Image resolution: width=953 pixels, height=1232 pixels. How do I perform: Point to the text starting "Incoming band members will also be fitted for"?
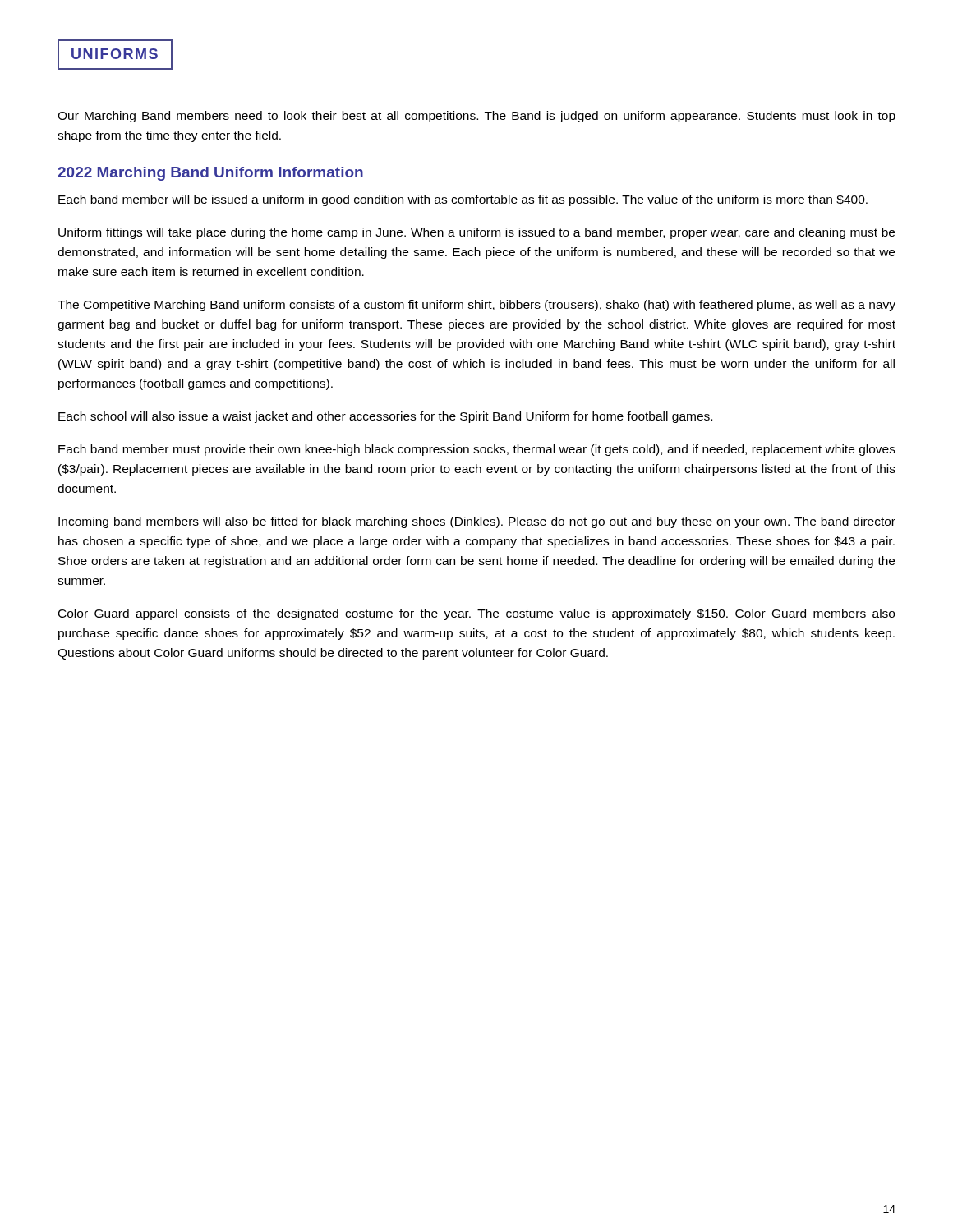tap(476, 551)
